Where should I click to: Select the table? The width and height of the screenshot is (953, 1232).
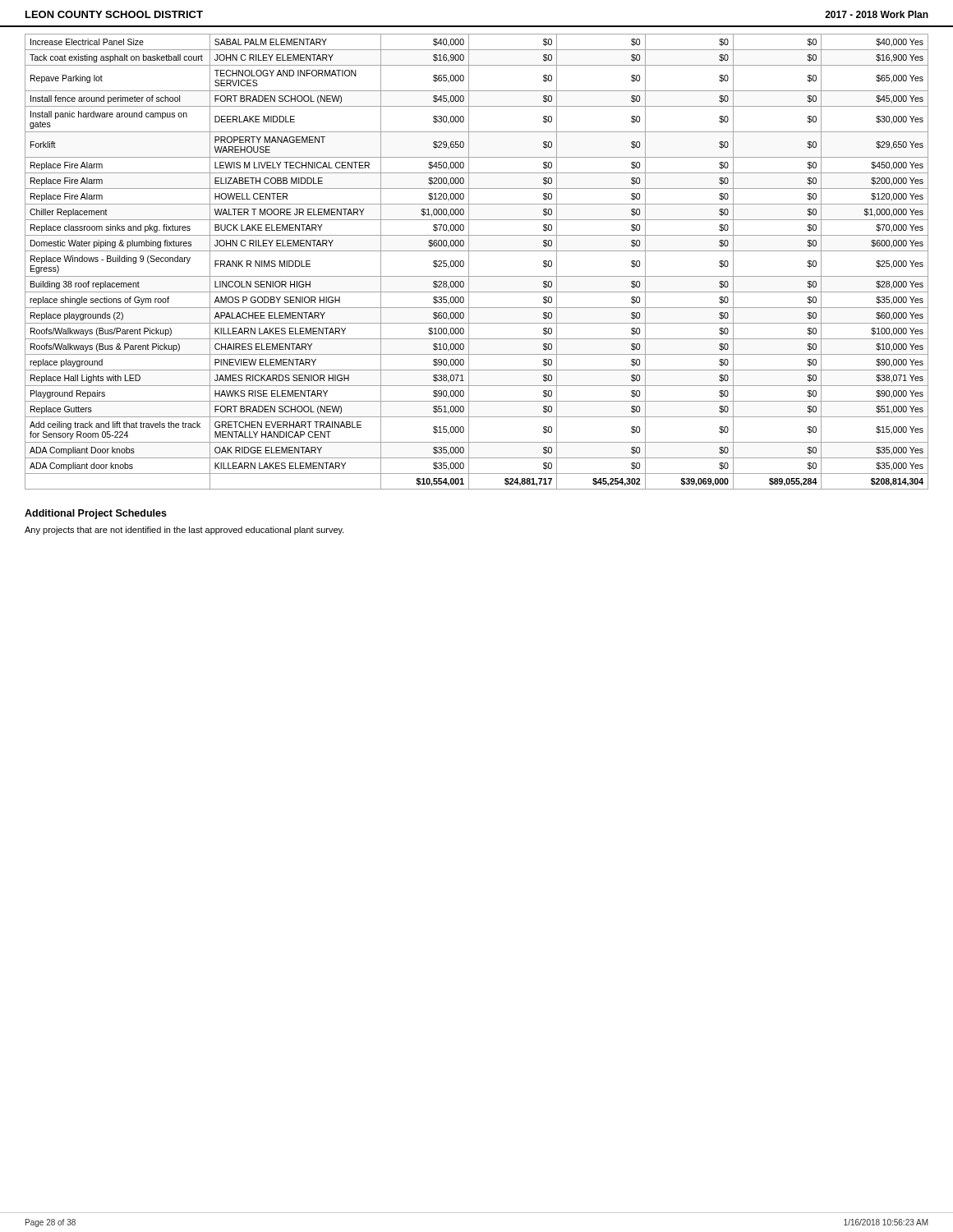pyautogui.click(x=476, y=262)
